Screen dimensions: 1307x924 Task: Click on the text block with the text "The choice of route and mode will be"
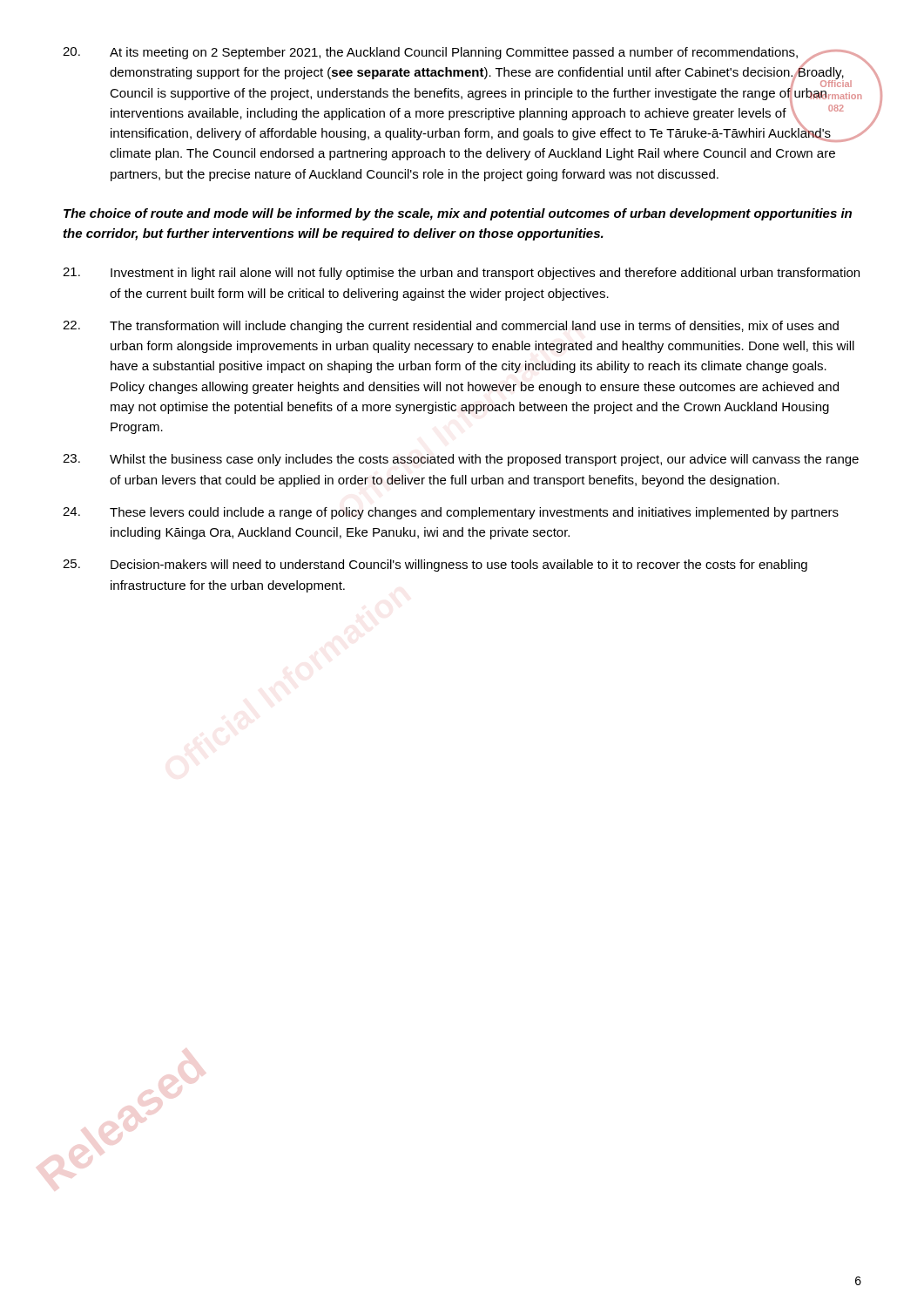458,223
